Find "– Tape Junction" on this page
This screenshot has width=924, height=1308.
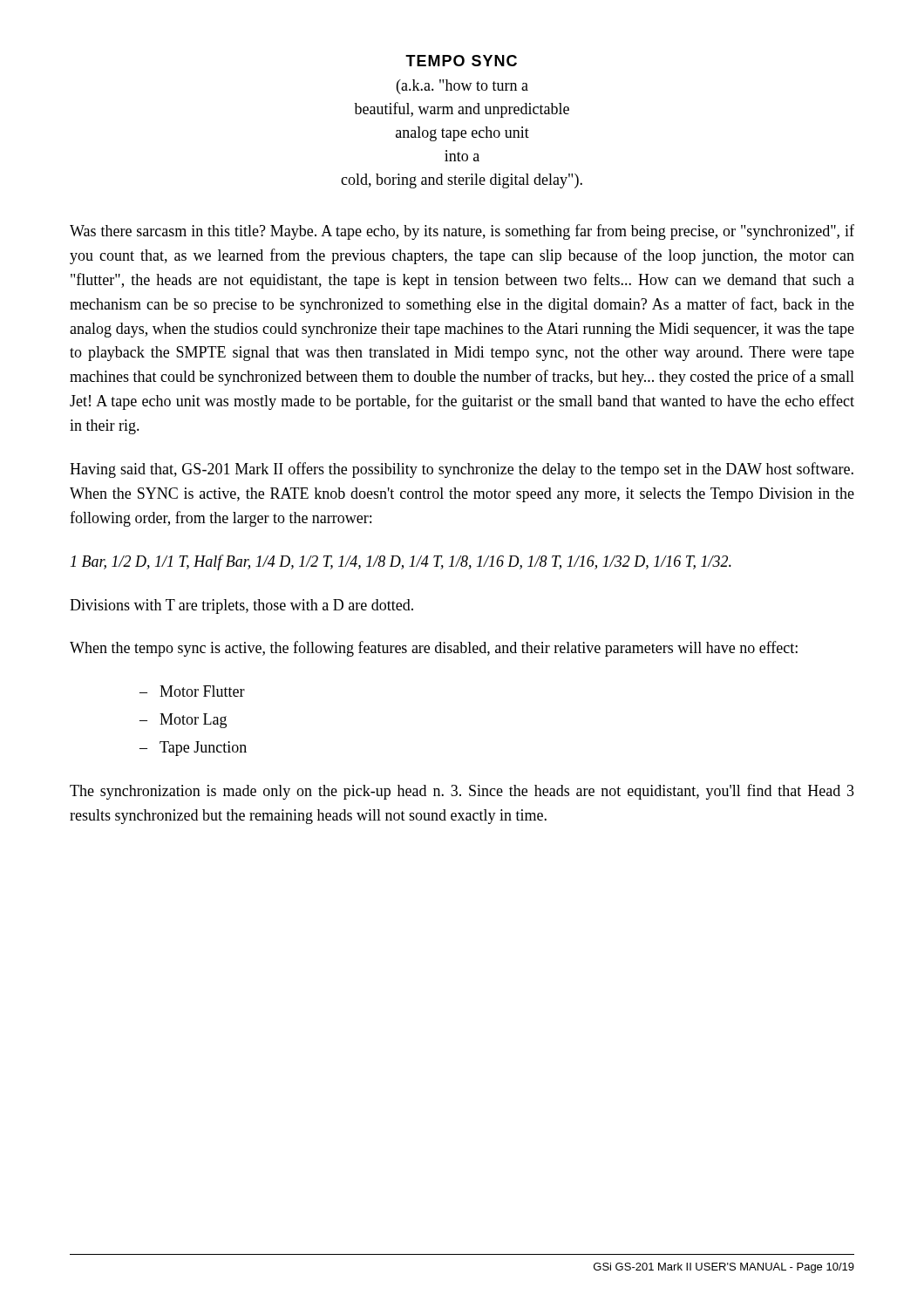193,748
